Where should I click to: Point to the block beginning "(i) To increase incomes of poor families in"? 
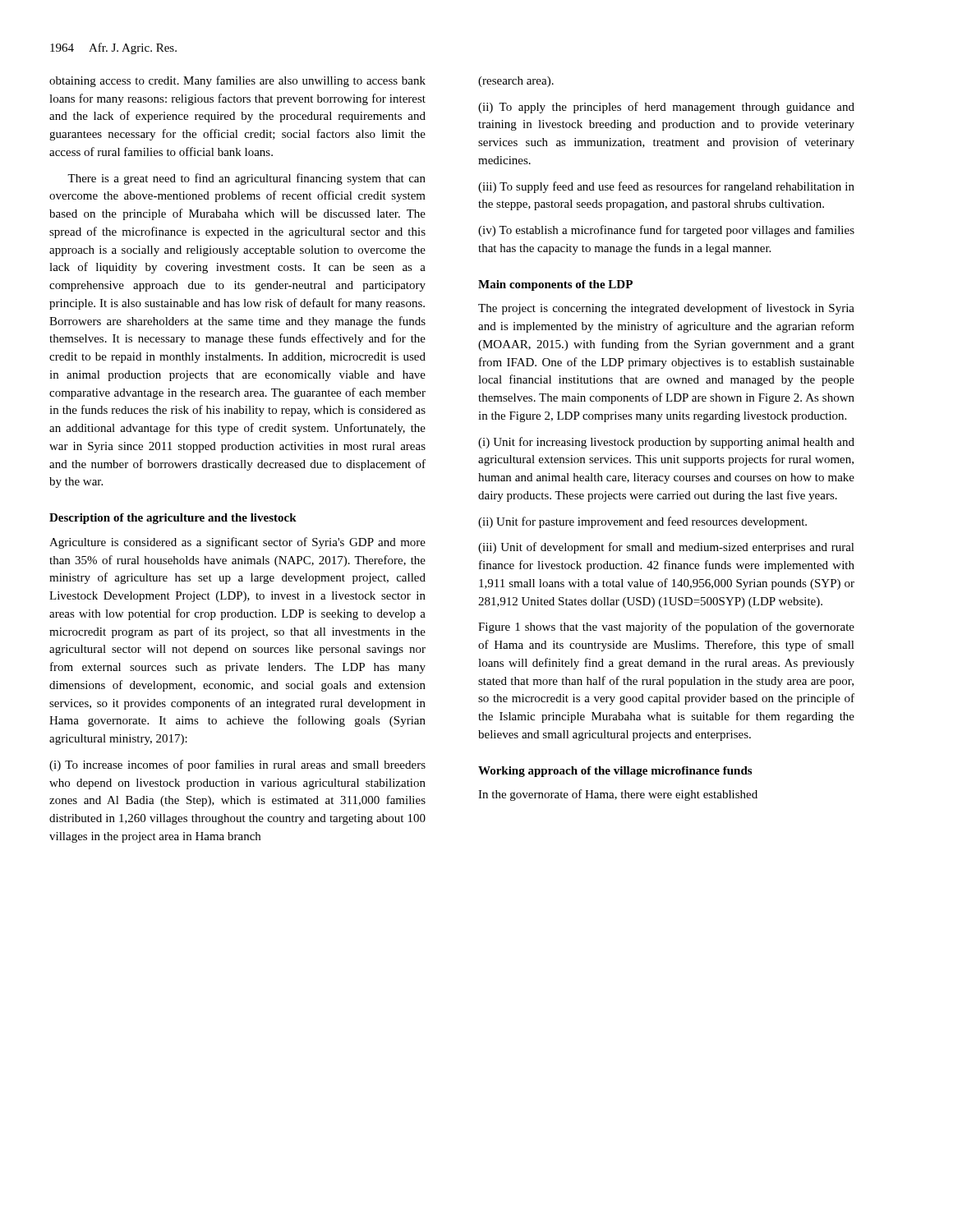[x=237, y=801]
